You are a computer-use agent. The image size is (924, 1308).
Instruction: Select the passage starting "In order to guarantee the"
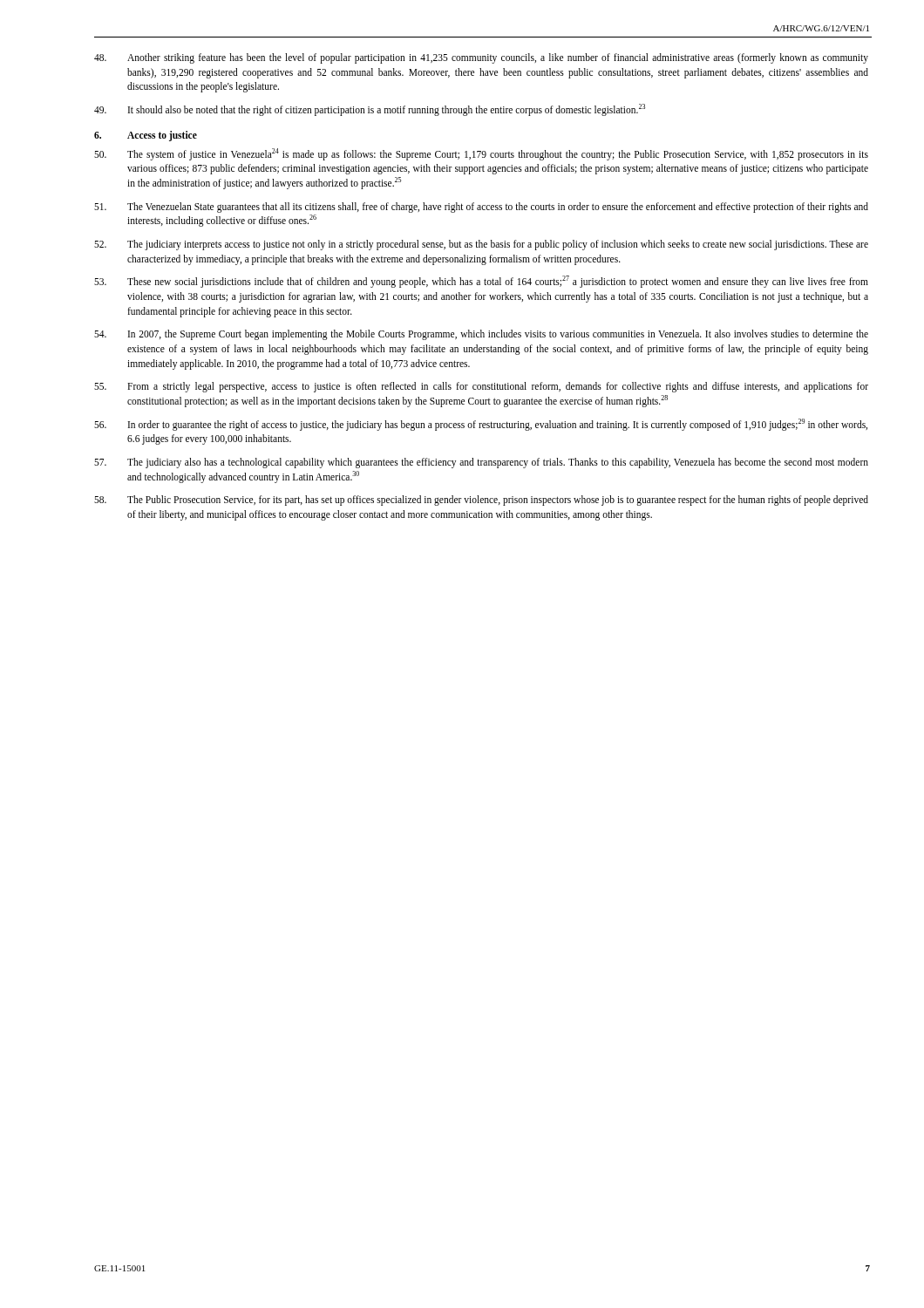pos(481,432)
